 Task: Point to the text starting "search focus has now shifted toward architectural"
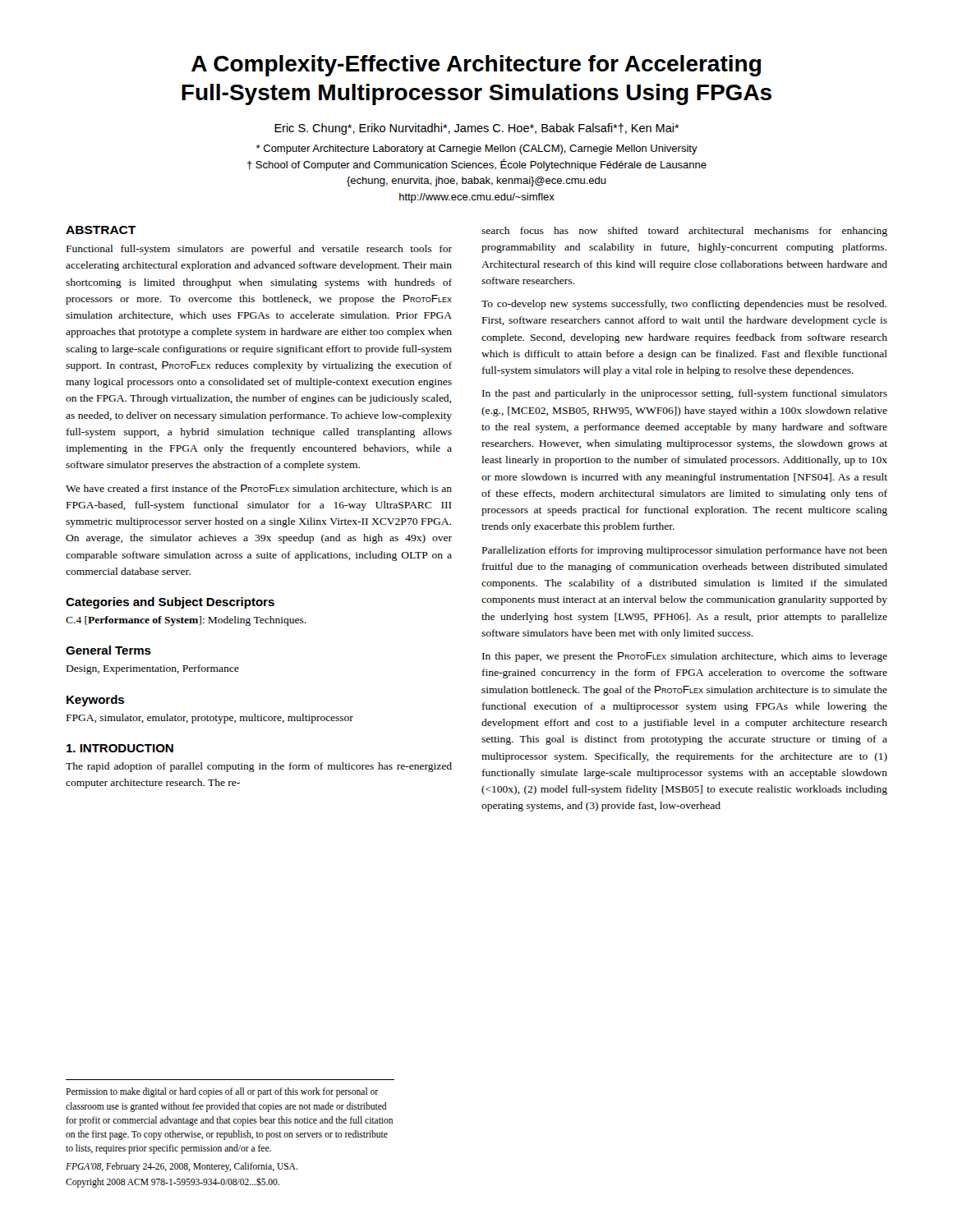click(x=684, y=255)
